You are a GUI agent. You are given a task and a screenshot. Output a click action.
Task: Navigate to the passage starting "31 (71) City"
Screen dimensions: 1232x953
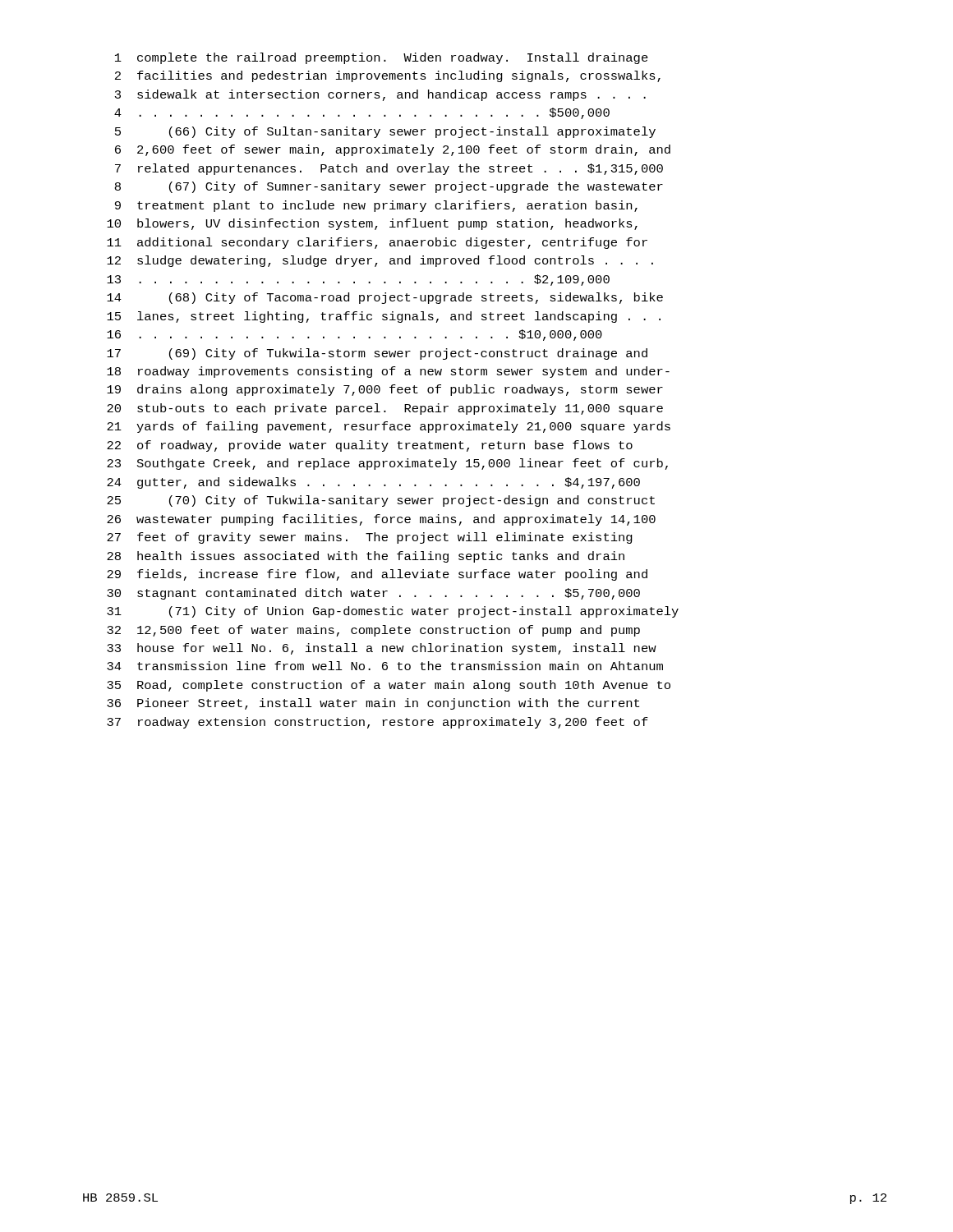[x=485, y=612]
